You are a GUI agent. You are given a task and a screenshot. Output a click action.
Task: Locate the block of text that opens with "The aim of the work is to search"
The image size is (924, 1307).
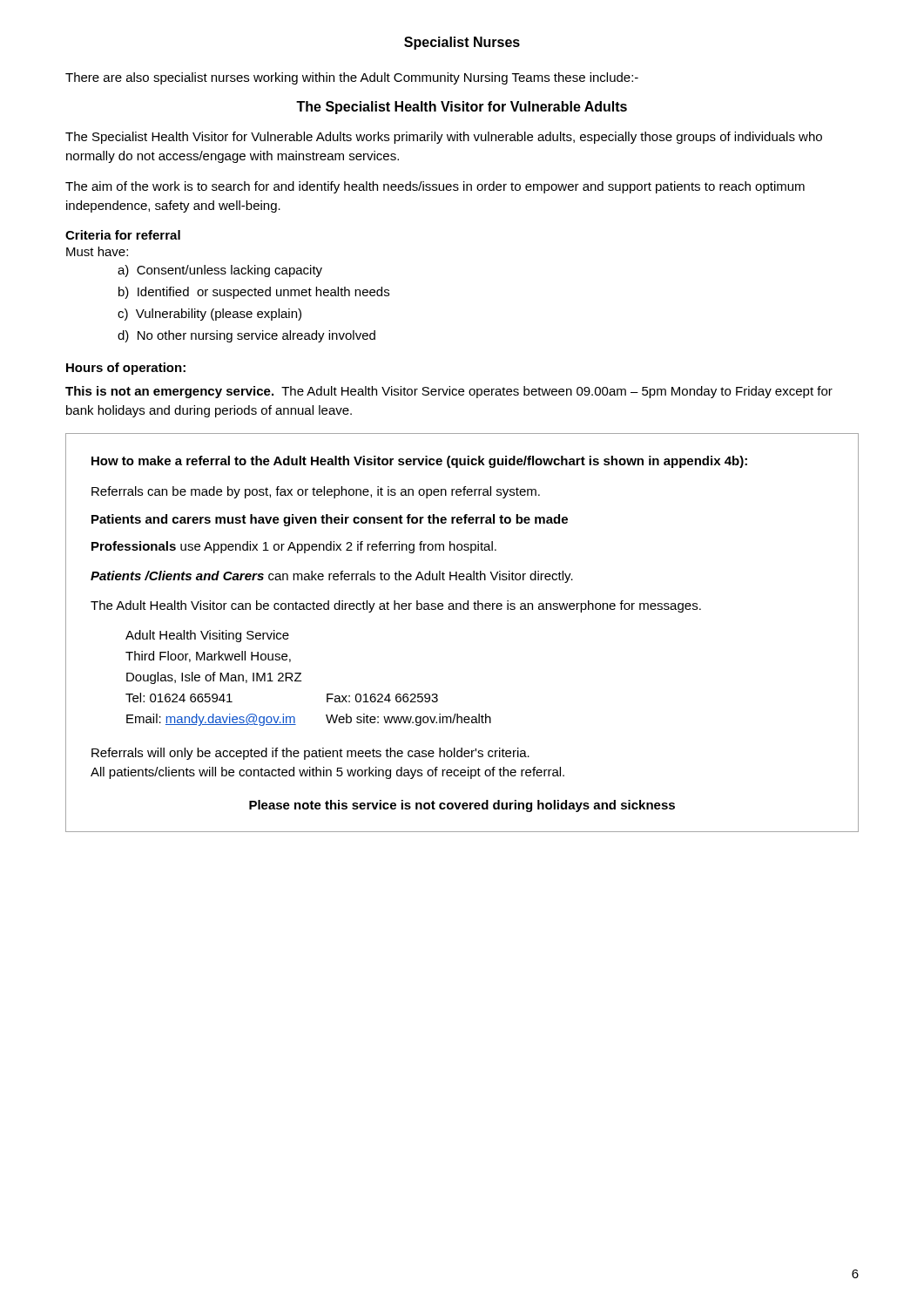pos(435,196)
